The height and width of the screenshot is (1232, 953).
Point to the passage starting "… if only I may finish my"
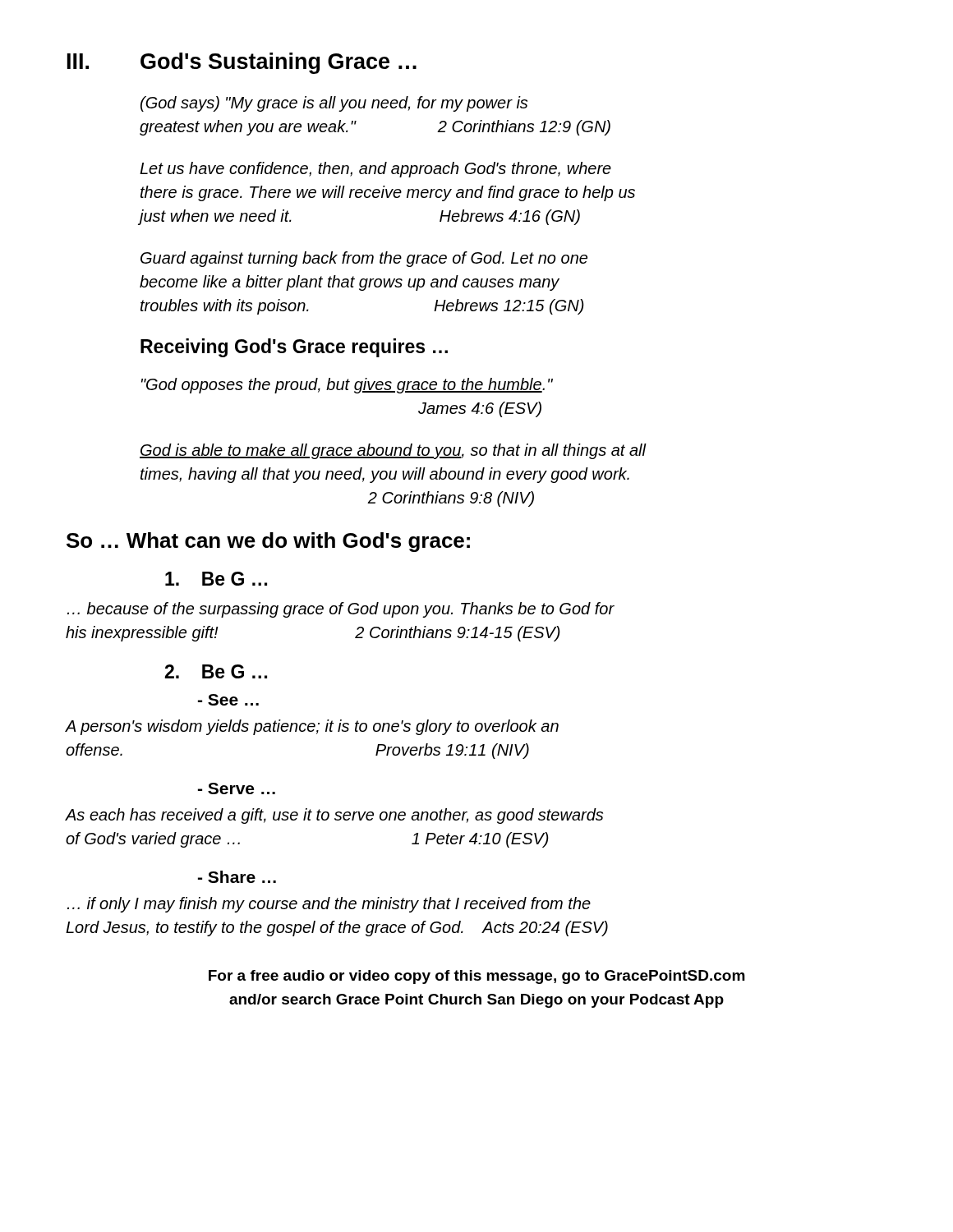pos(476,916)
